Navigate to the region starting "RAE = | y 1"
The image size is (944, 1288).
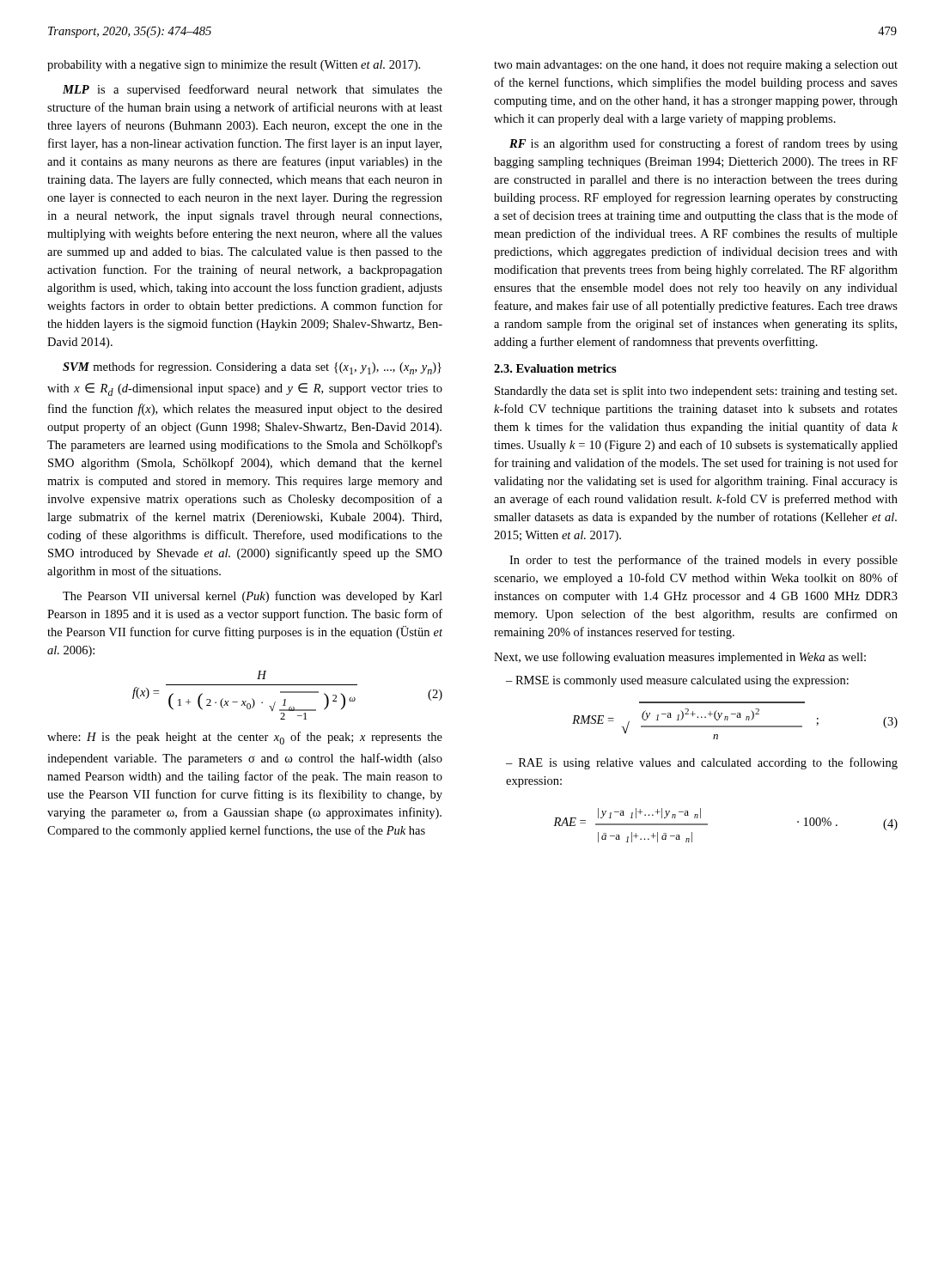[x=652, y=815]
